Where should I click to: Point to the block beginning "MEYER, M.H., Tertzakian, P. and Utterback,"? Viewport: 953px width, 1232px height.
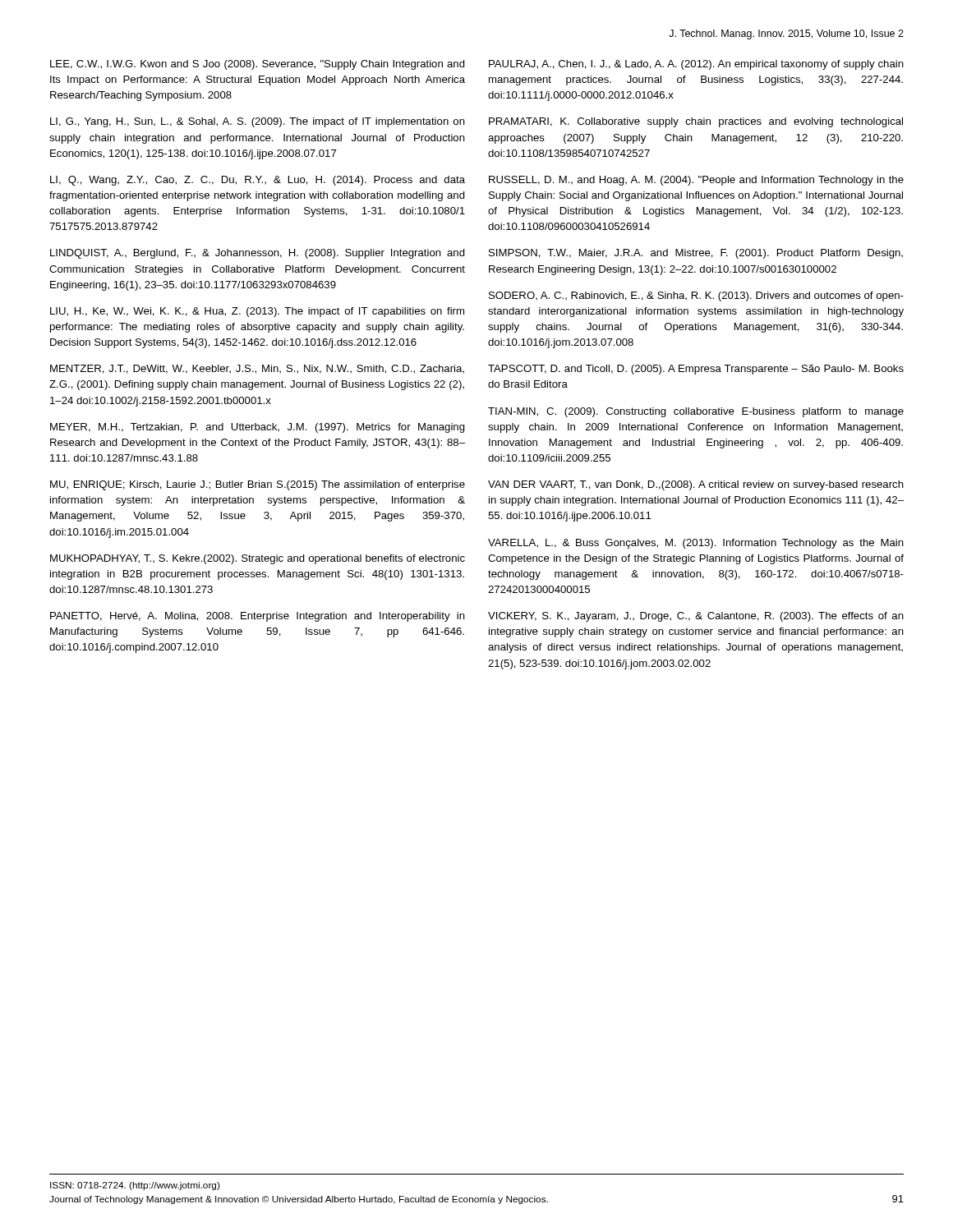tap(257, 442)
